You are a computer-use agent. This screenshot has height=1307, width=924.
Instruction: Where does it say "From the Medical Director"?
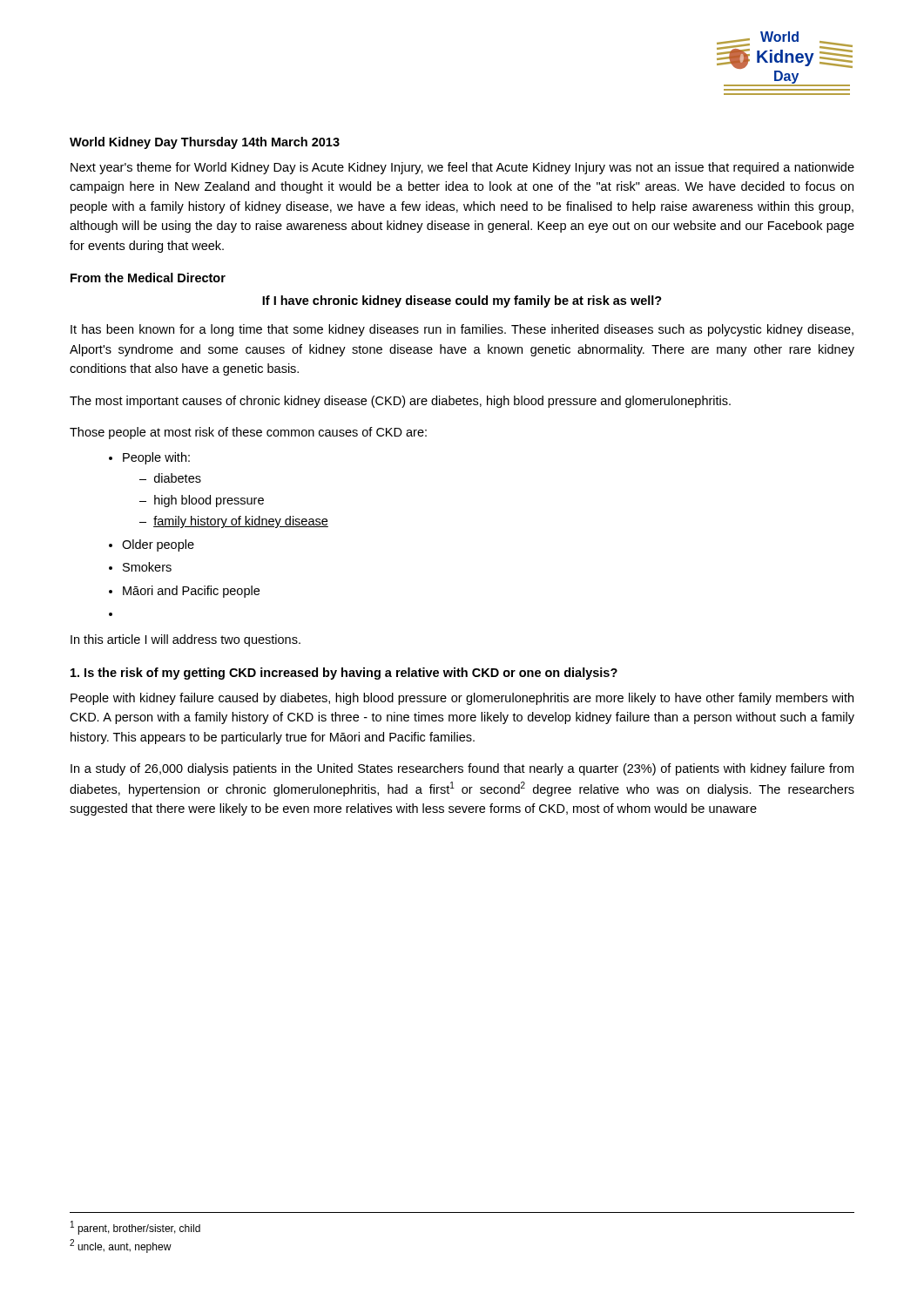[x=148, y=278]
